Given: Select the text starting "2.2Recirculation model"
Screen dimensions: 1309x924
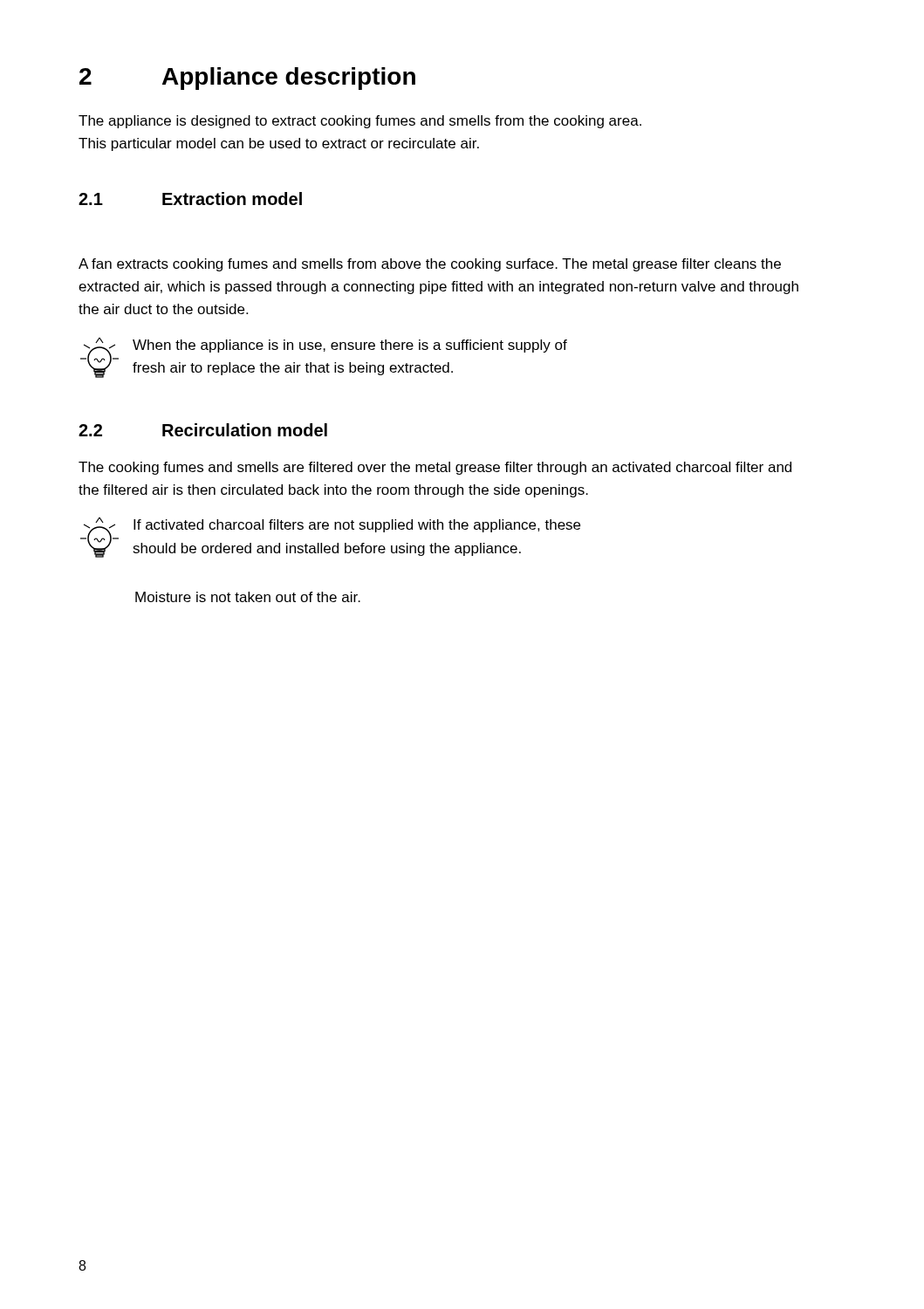Looking at the screenshot, I should pyautogui.click(x=203, y=430).
